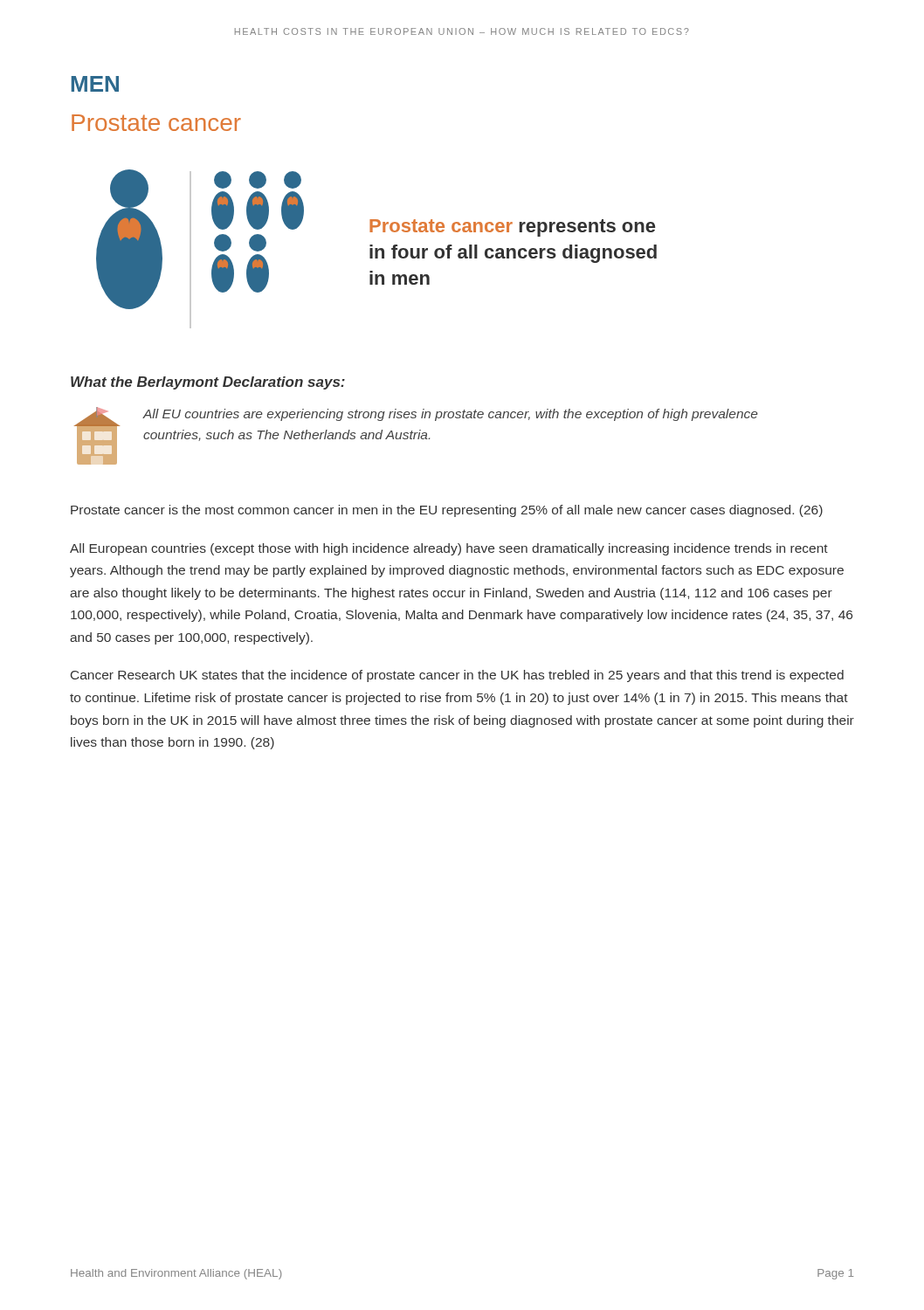This screenshot has width=924, height=1310.
Task: Locate the block of text that opens with "Cancer Research UK states that the"
Action: (462, 708)
